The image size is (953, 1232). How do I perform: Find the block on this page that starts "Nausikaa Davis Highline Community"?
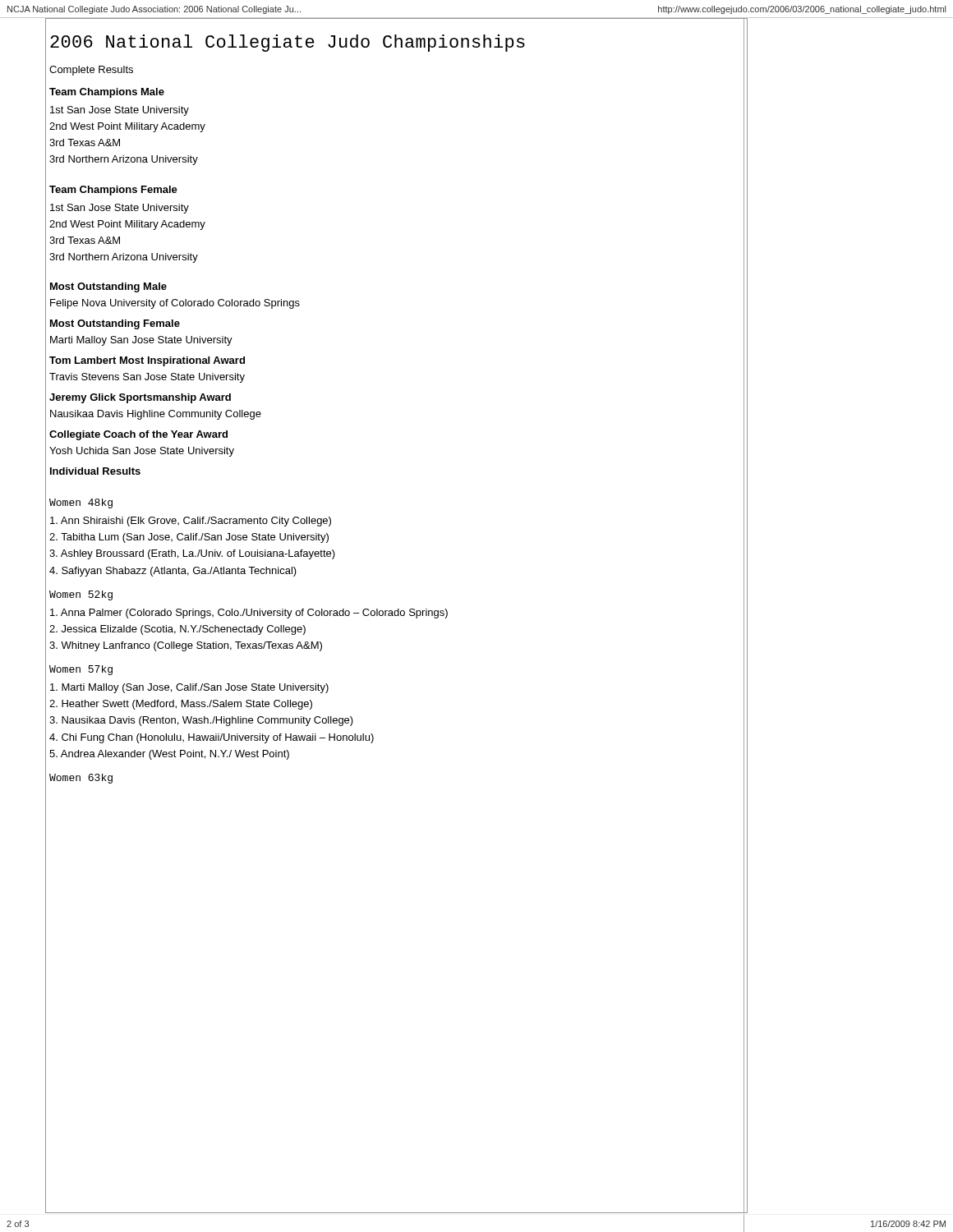pos(155,414)
